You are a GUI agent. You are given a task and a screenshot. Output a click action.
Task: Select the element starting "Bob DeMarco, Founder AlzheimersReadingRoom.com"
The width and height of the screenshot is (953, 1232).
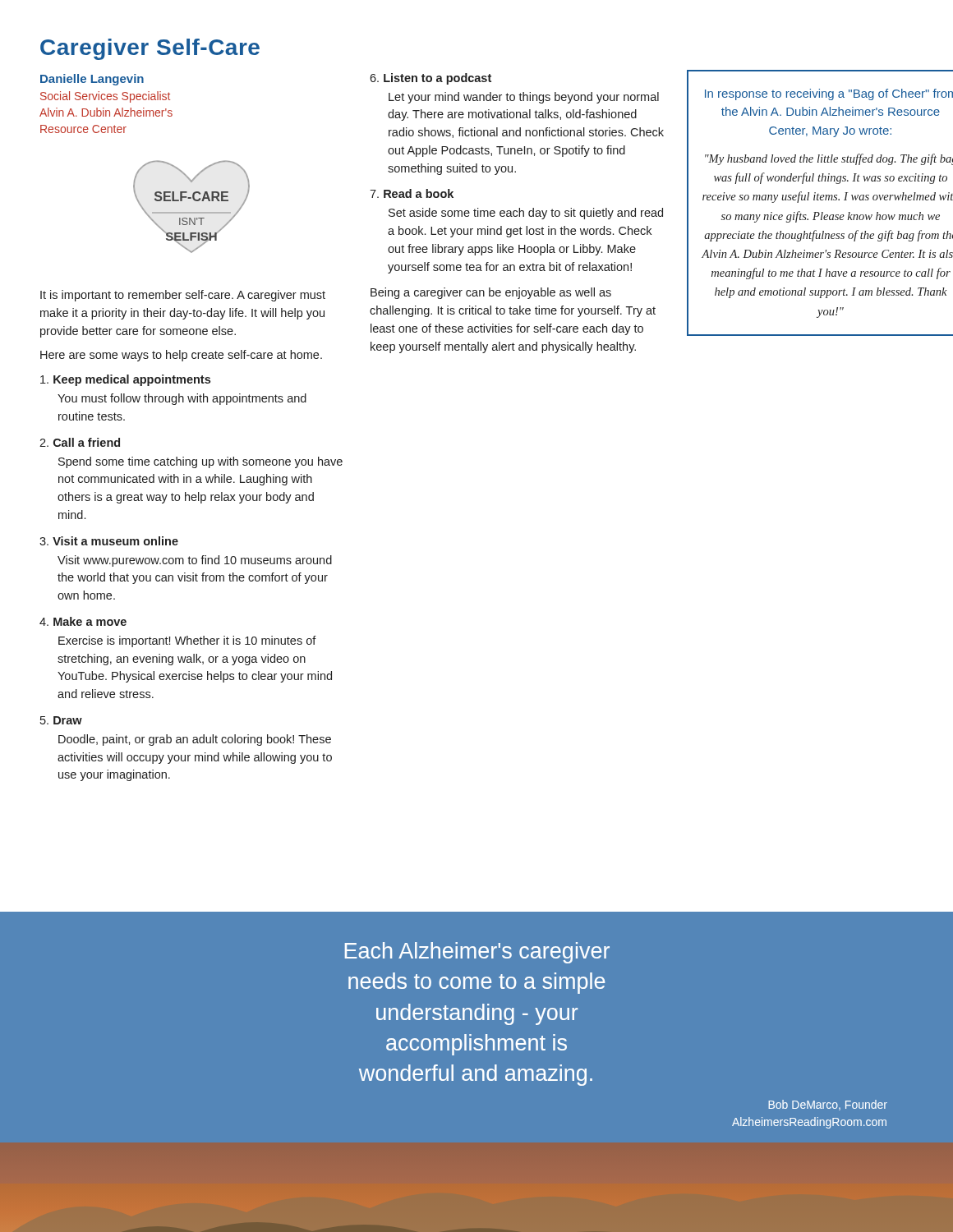pyautogui.click(x=810, y=1114)
